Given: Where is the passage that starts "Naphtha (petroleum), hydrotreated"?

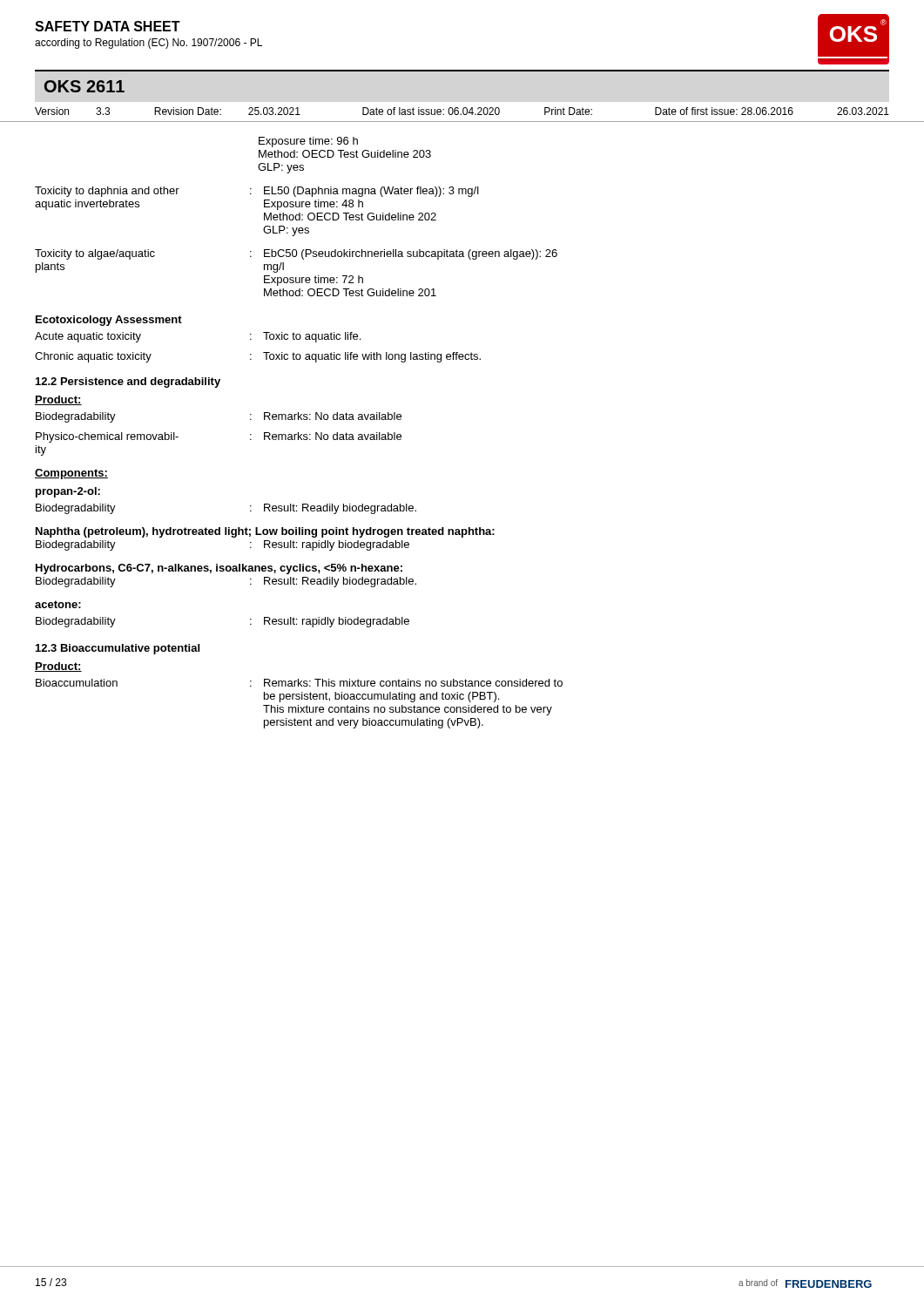Looking at the screenshot, I should [462, 538].
